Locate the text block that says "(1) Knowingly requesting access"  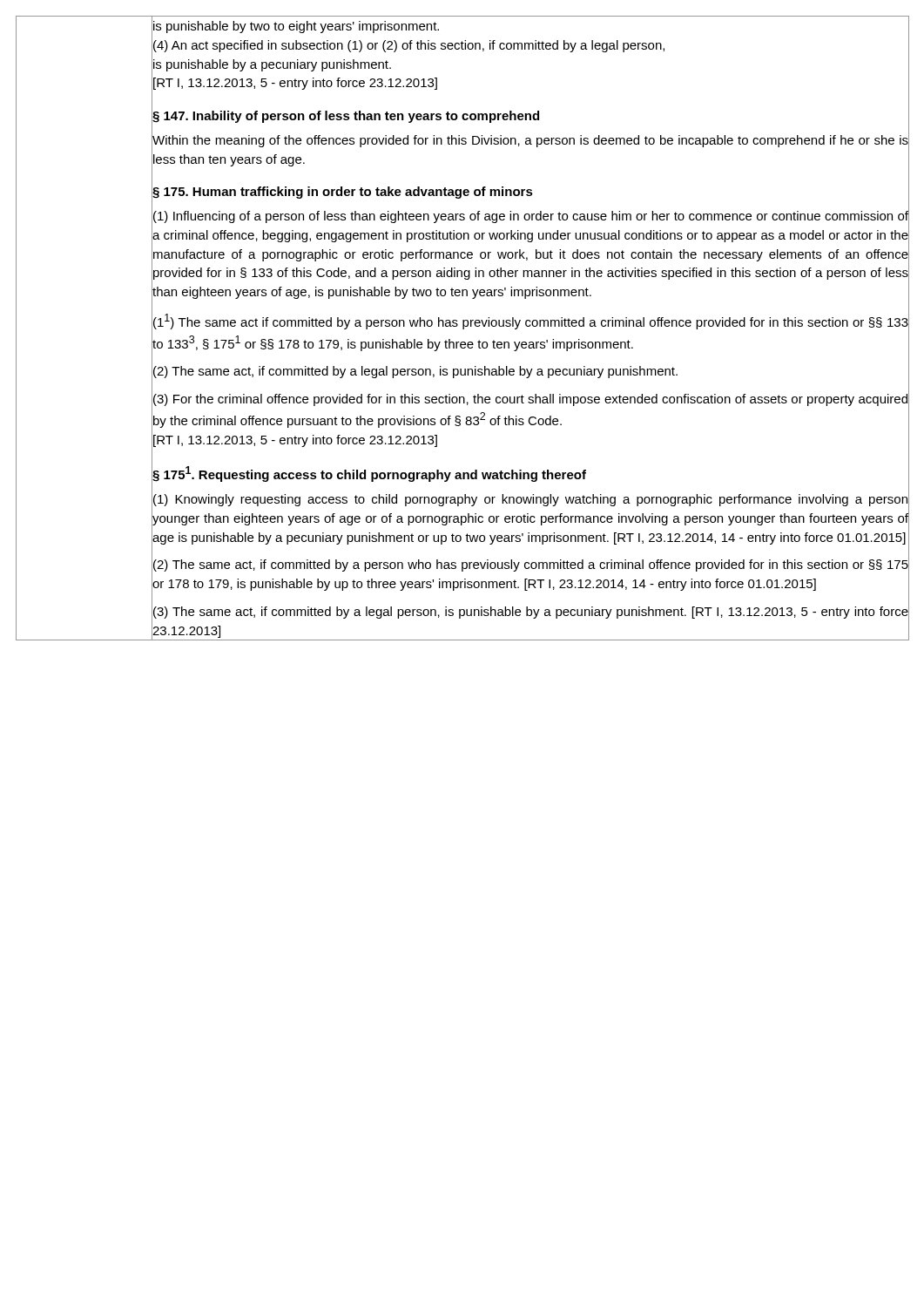530,518
